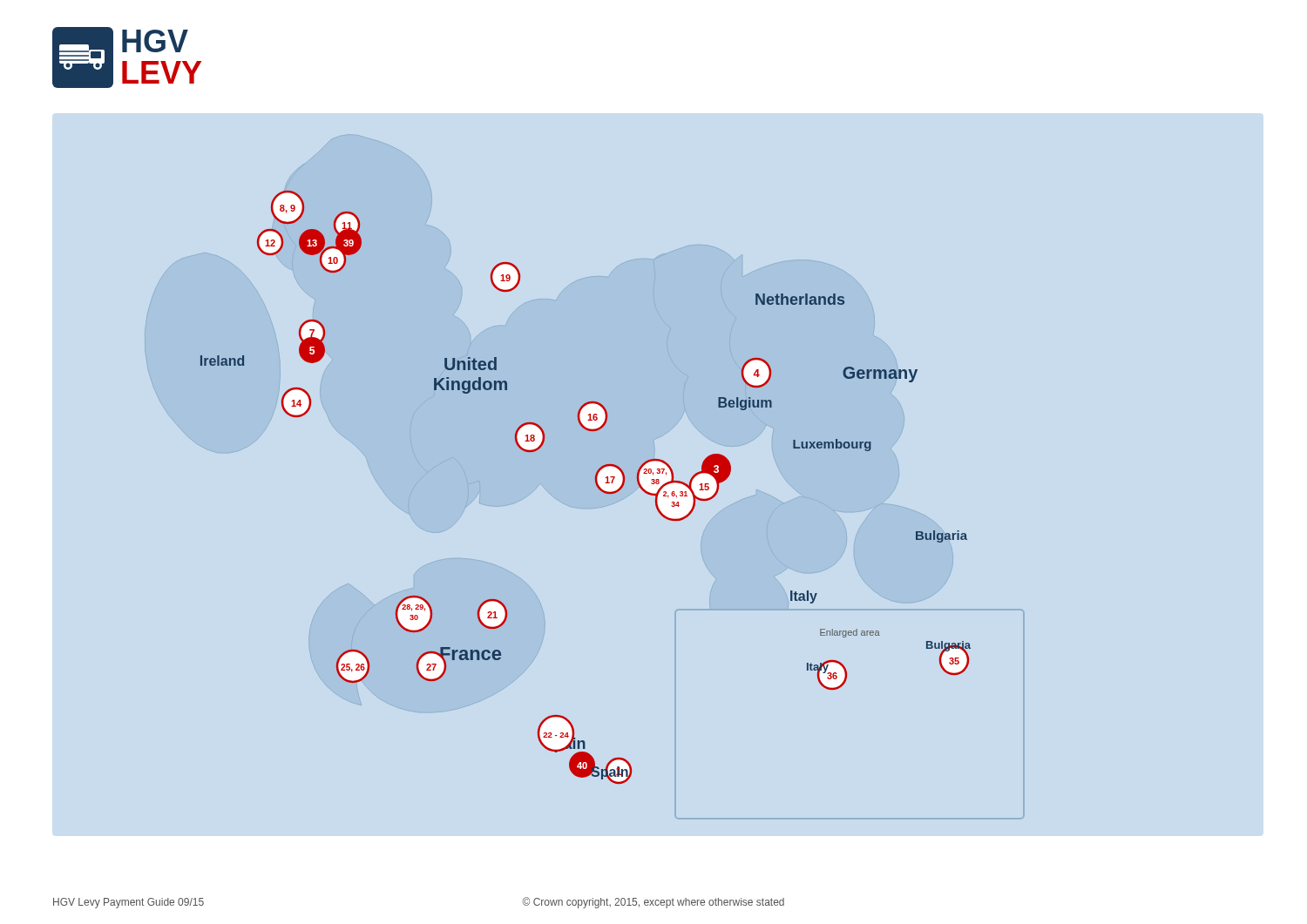Select the logo
The image size is (1307, 924).
coord(127,57)
